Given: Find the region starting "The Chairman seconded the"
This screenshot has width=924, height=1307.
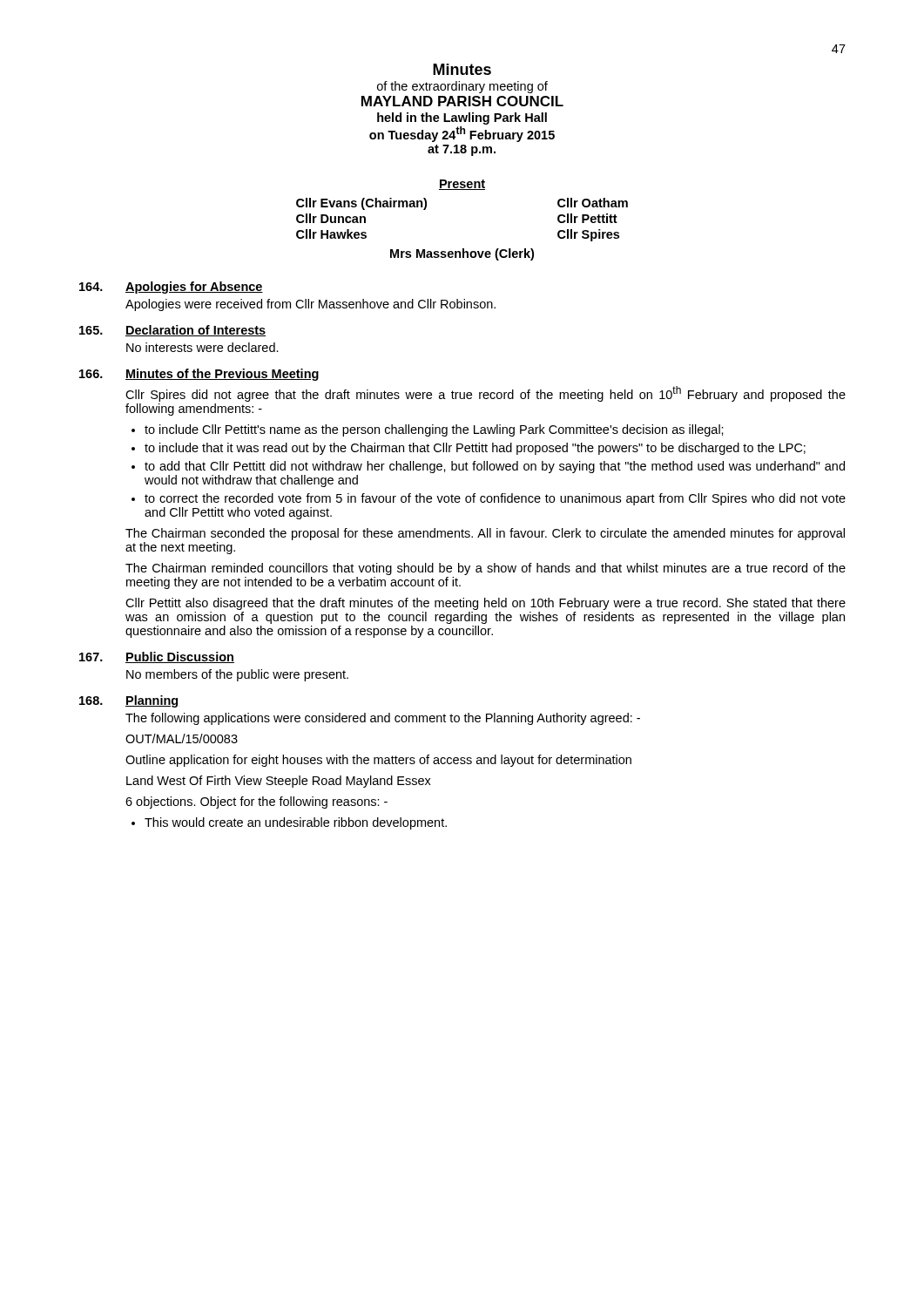Looking at the screenshot, I should click(x=486, y=540).
